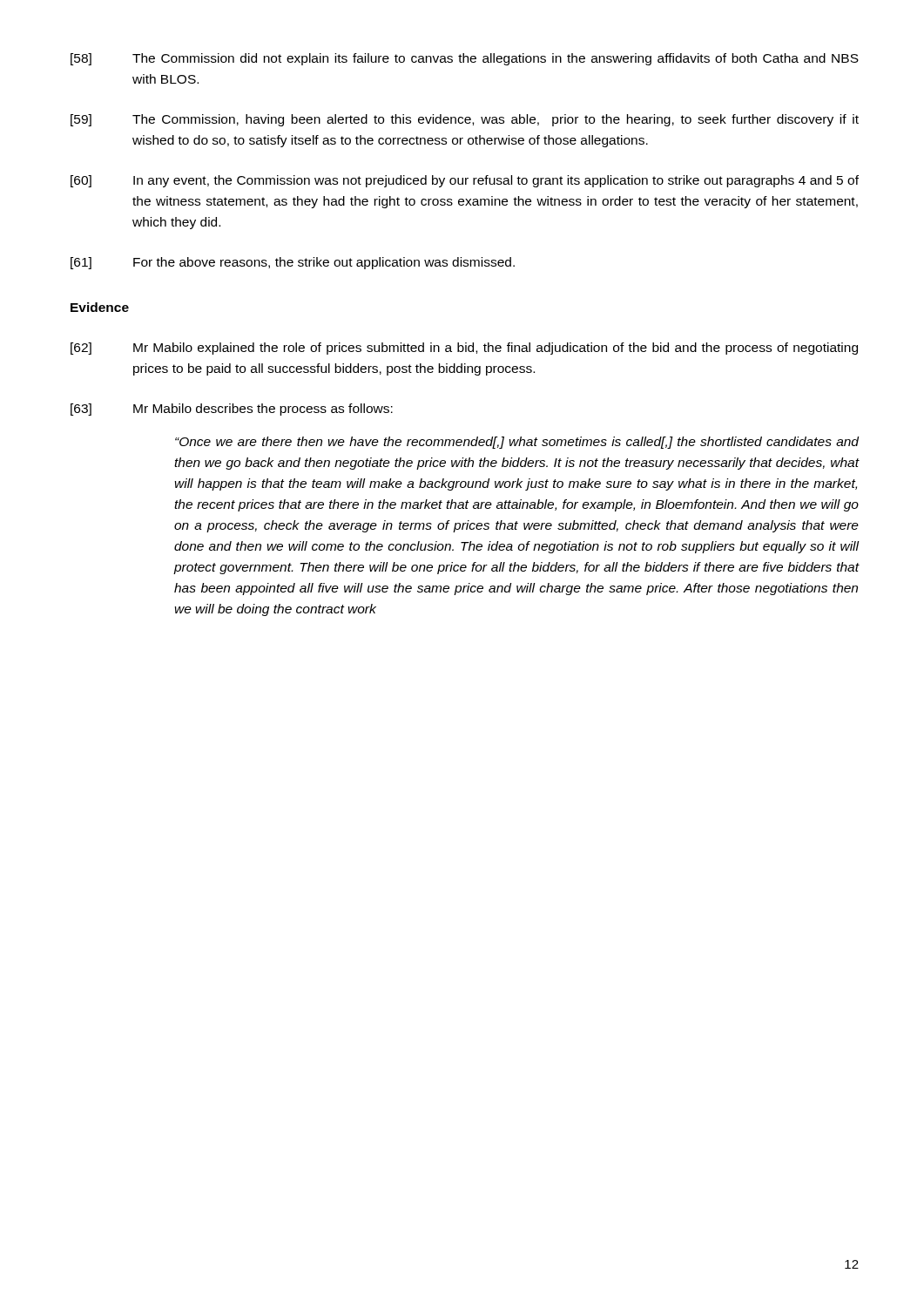The height and width of the screenshot is (1307, 924).
Task: Locate the block of text that opens with "[61] For the"
Action: [x=464, y=262]
